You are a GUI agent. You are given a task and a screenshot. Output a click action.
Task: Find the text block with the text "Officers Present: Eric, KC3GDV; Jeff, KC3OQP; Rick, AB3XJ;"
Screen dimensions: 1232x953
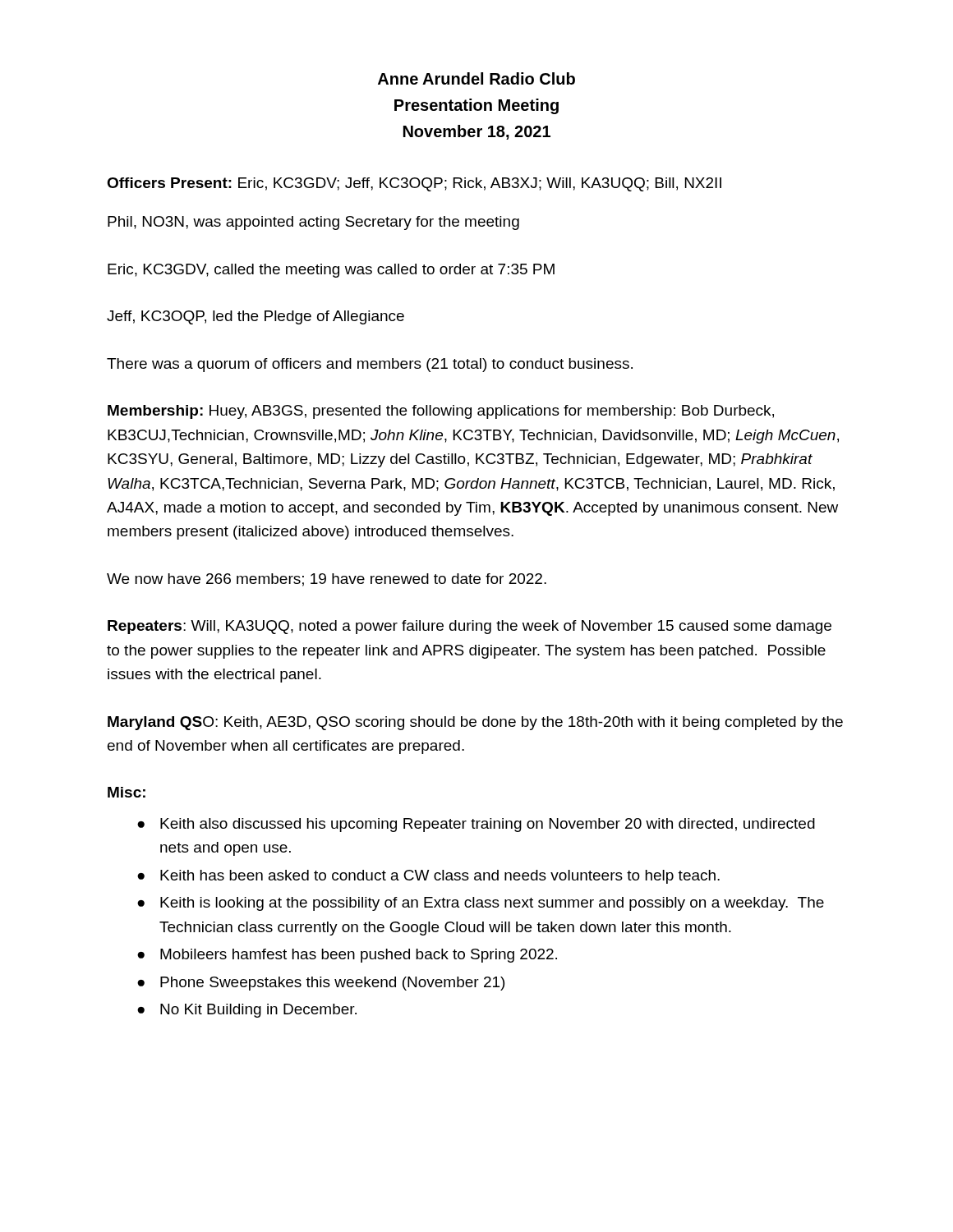point(415,183)
